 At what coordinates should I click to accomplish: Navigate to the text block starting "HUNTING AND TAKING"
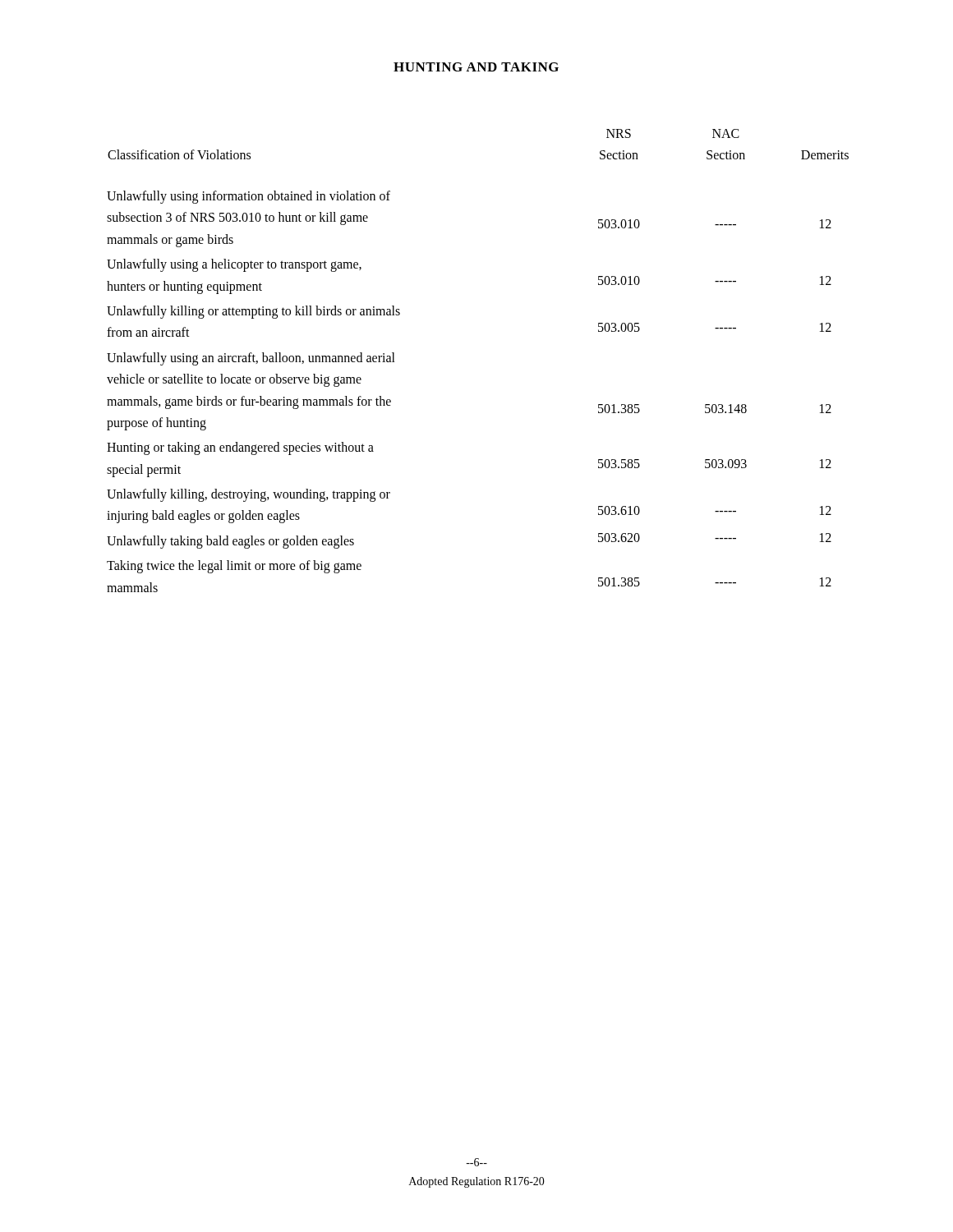point(476,67)
